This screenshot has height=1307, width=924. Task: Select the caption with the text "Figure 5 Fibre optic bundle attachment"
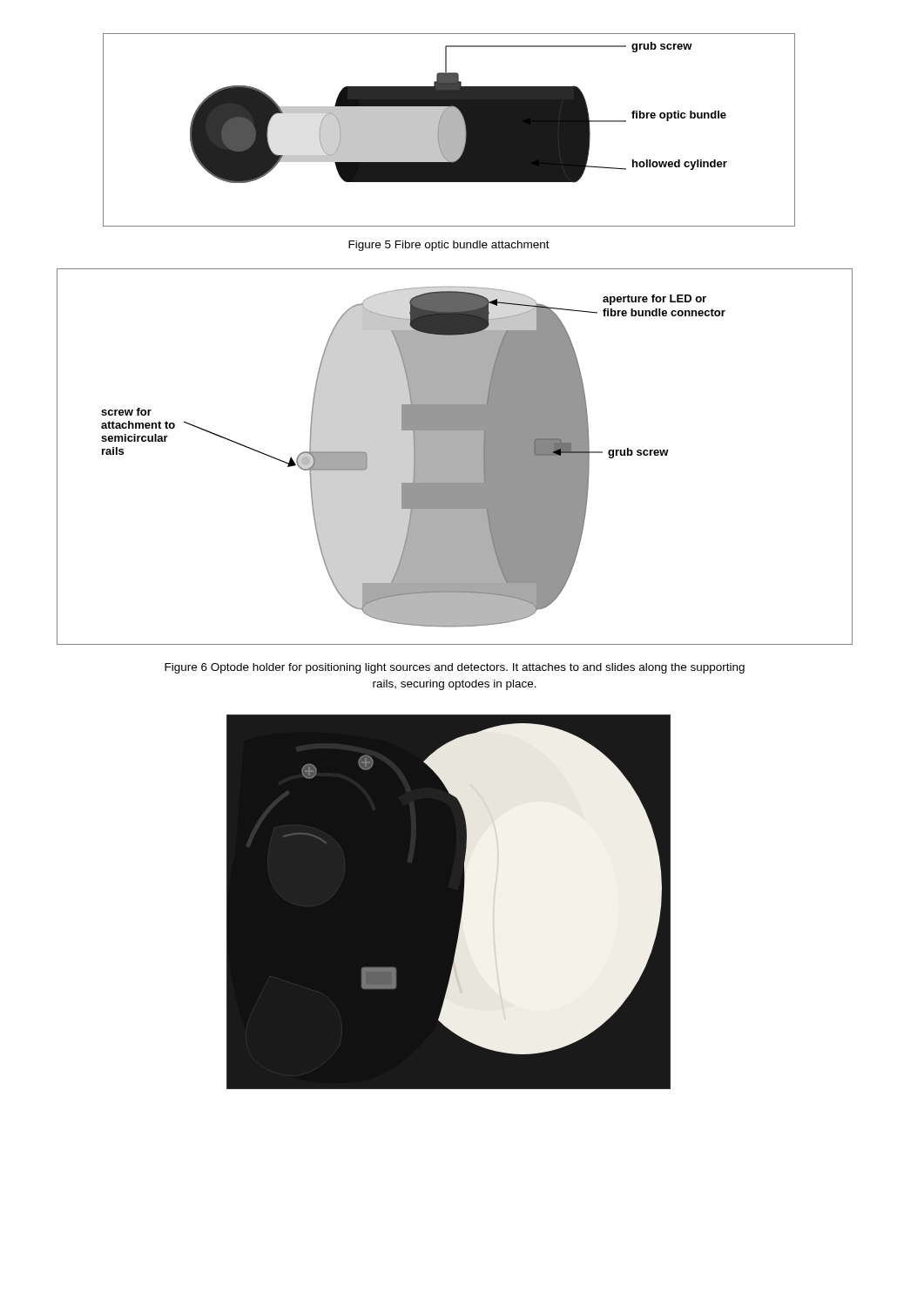[449, 244]
